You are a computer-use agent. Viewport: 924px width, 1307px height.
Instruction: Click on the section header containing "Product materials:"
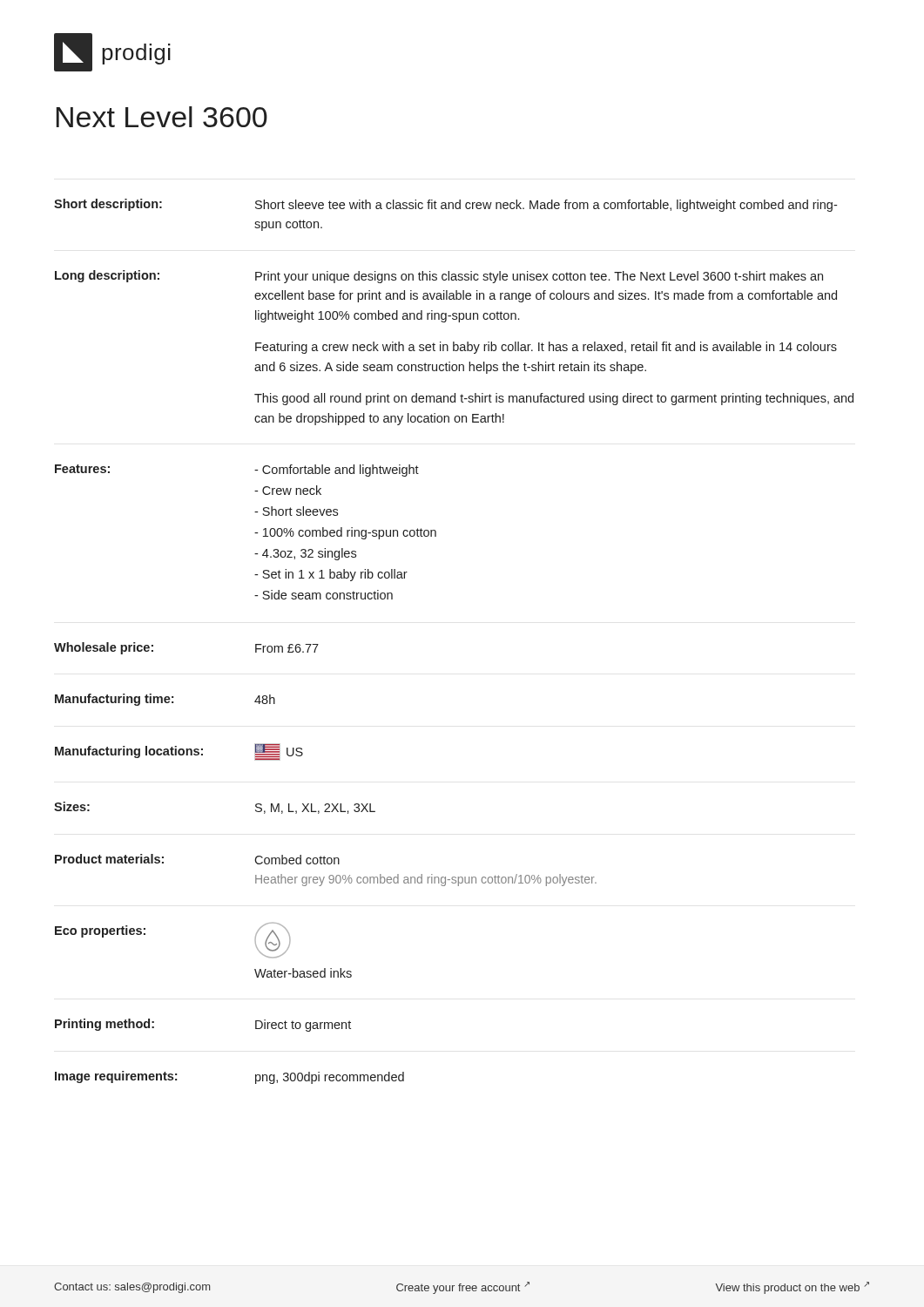[x=109, y=859]
